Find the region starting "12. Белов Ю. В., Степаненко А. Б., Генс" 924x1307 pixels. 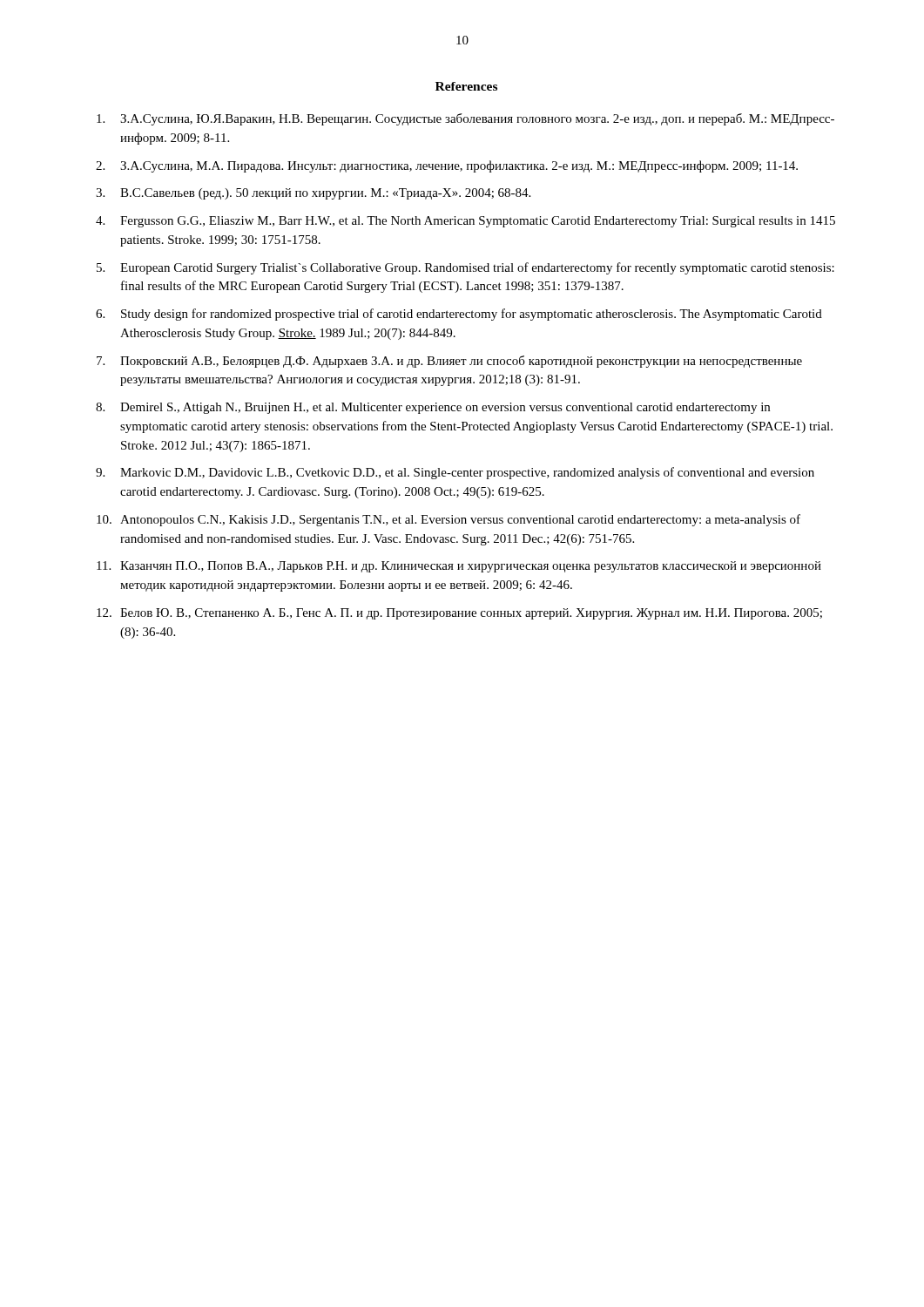point(466,623)
